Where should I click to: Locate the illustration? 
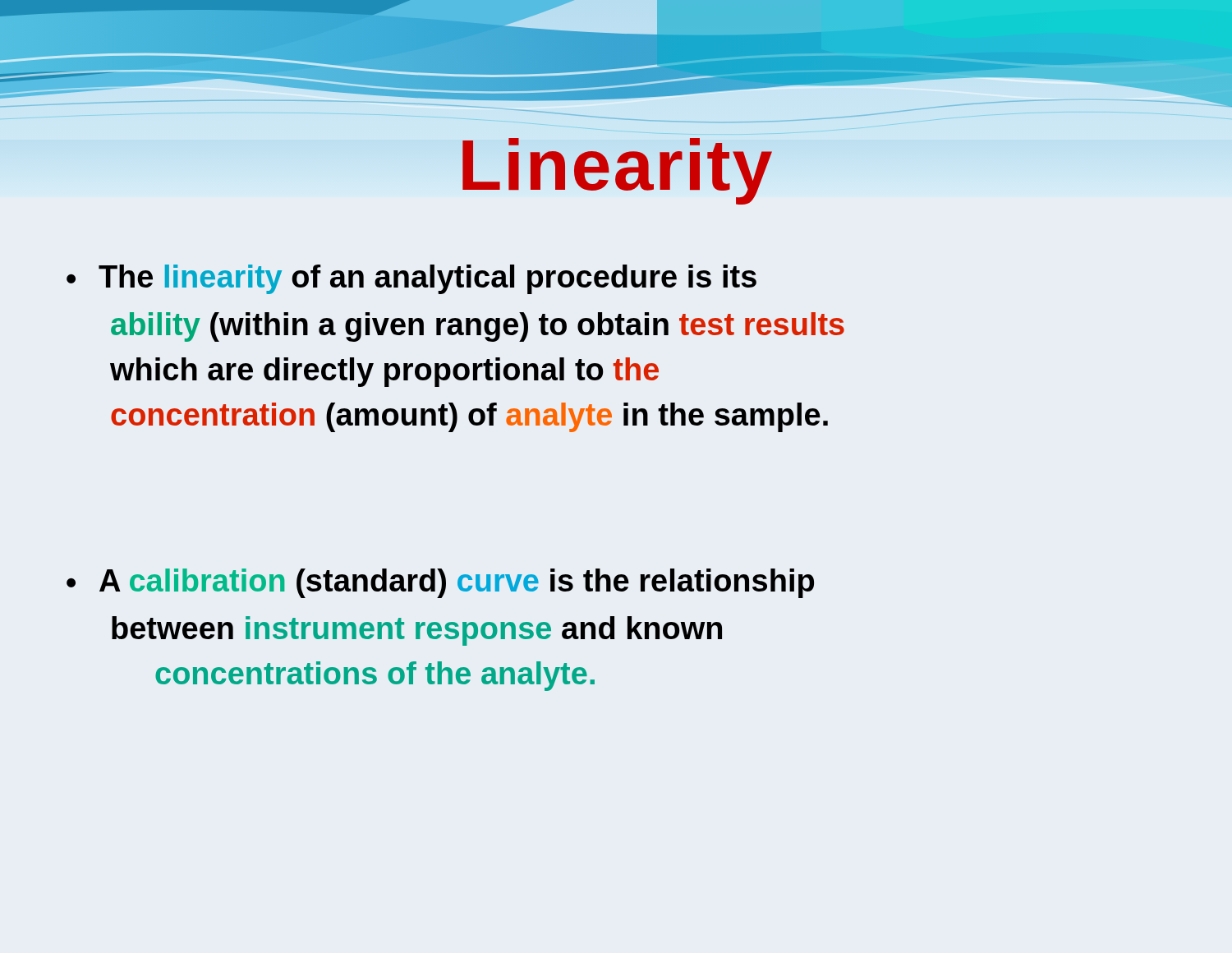[616, 99]
